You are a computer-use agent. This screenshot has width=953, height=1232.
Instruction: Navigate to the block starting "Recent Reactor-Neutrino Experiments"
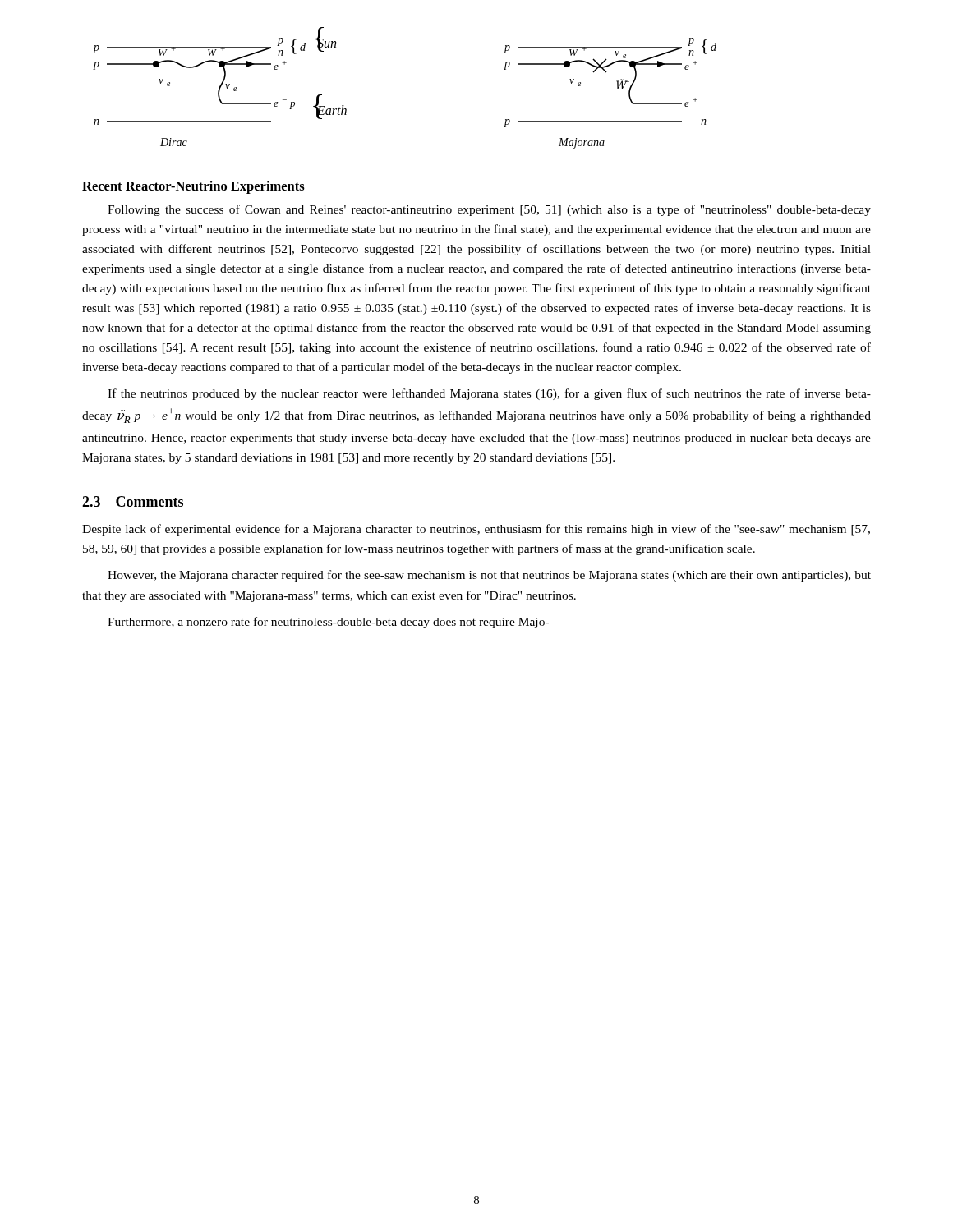pyautogui.click(x=193, y=186)
